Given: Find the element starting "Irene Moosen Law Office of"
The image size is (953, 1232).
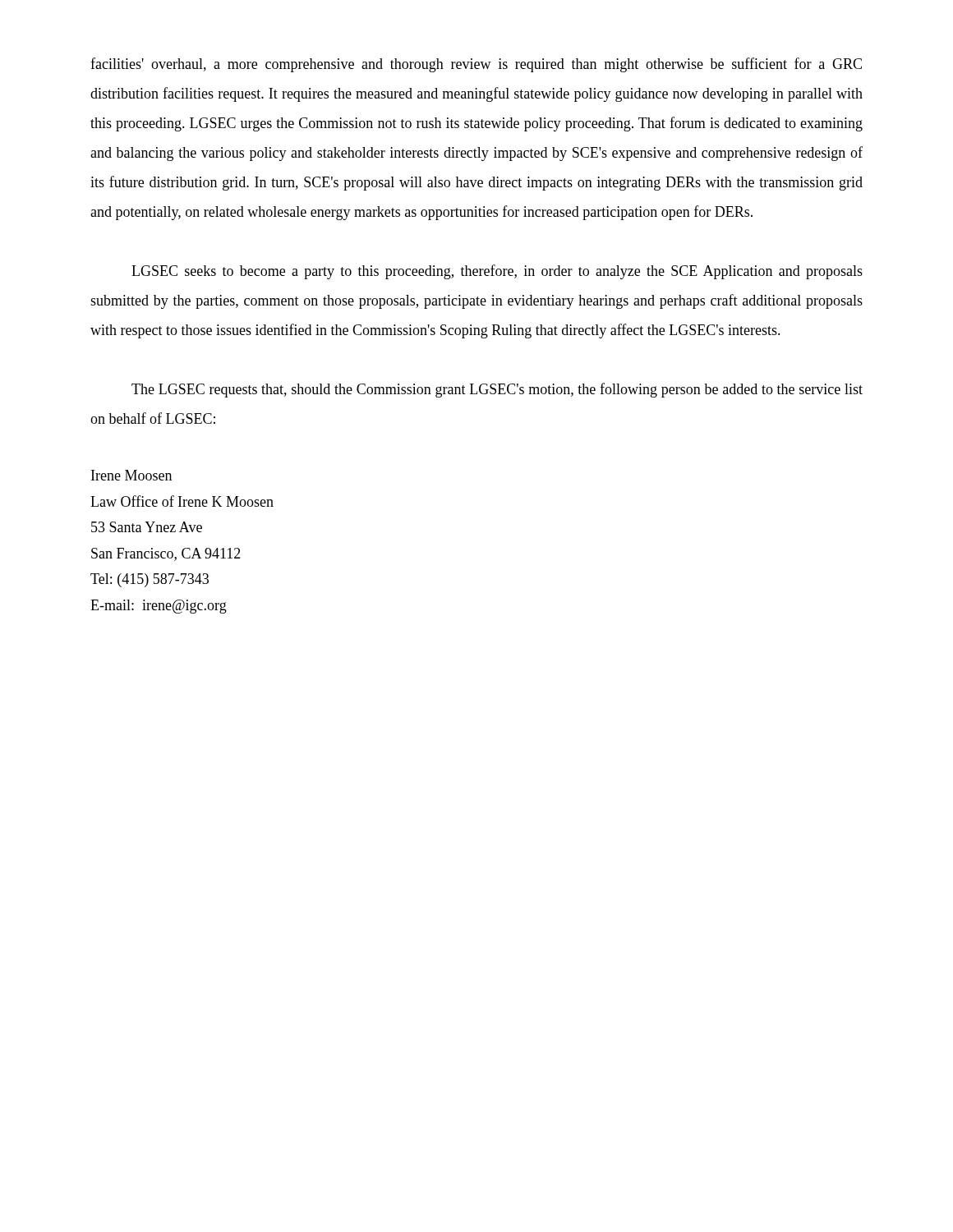Looking at the screenshot, I should pyautogui.click(x=182, y=540).
